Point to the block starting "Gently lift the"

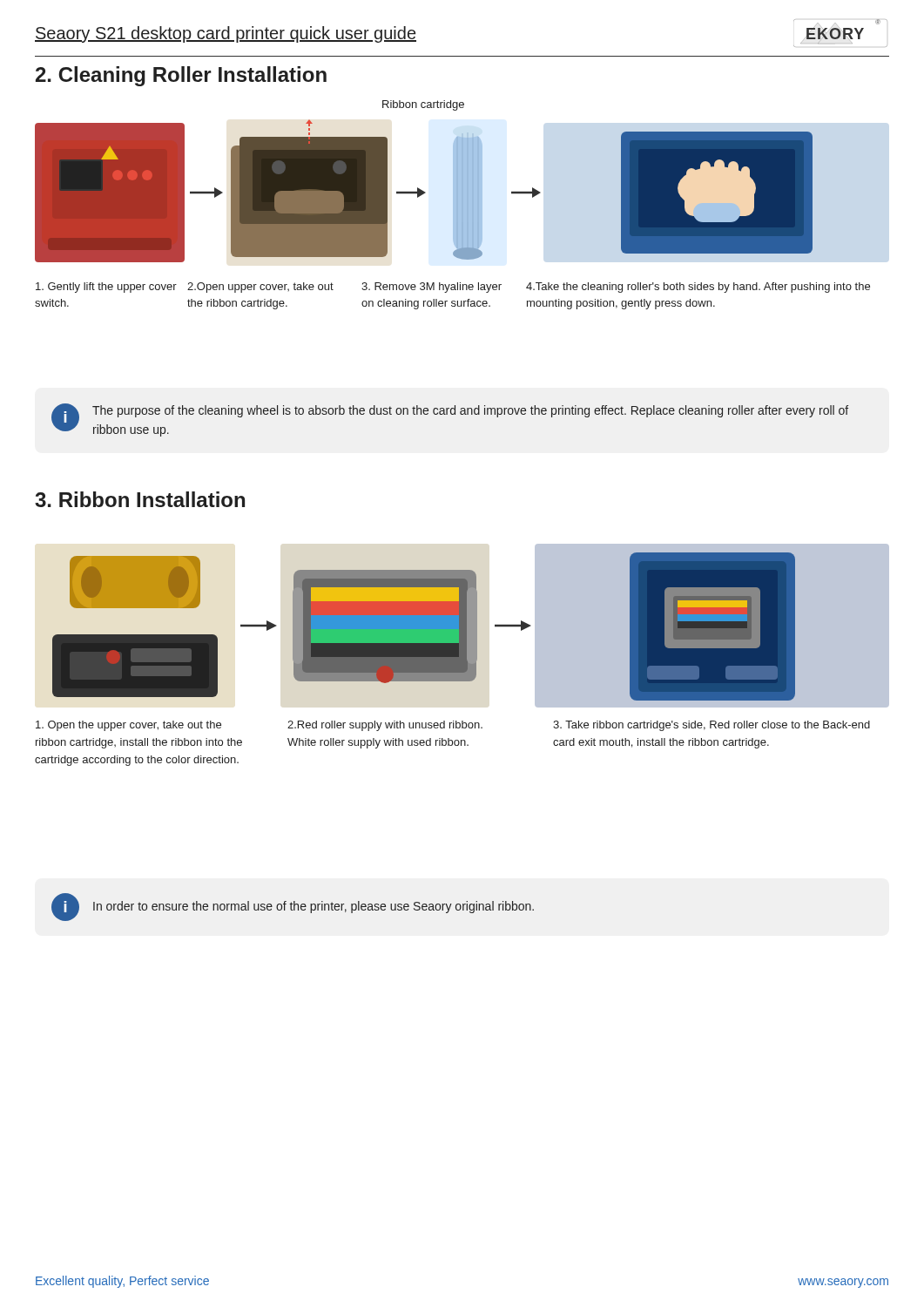pyautogui.click(x=106, y=294)
